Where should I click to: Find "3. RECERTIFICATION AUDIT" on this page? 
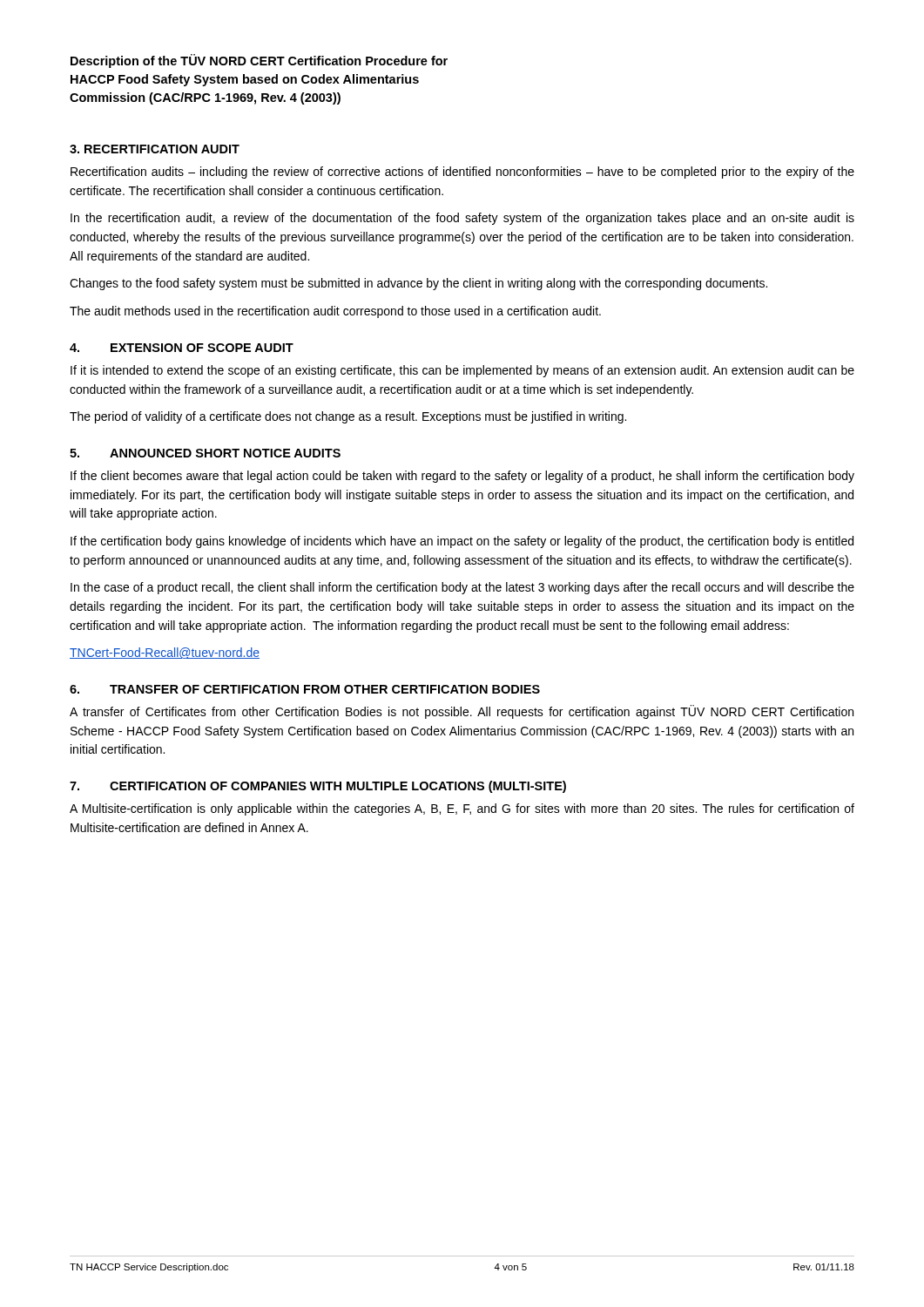(x=155, y=149)
